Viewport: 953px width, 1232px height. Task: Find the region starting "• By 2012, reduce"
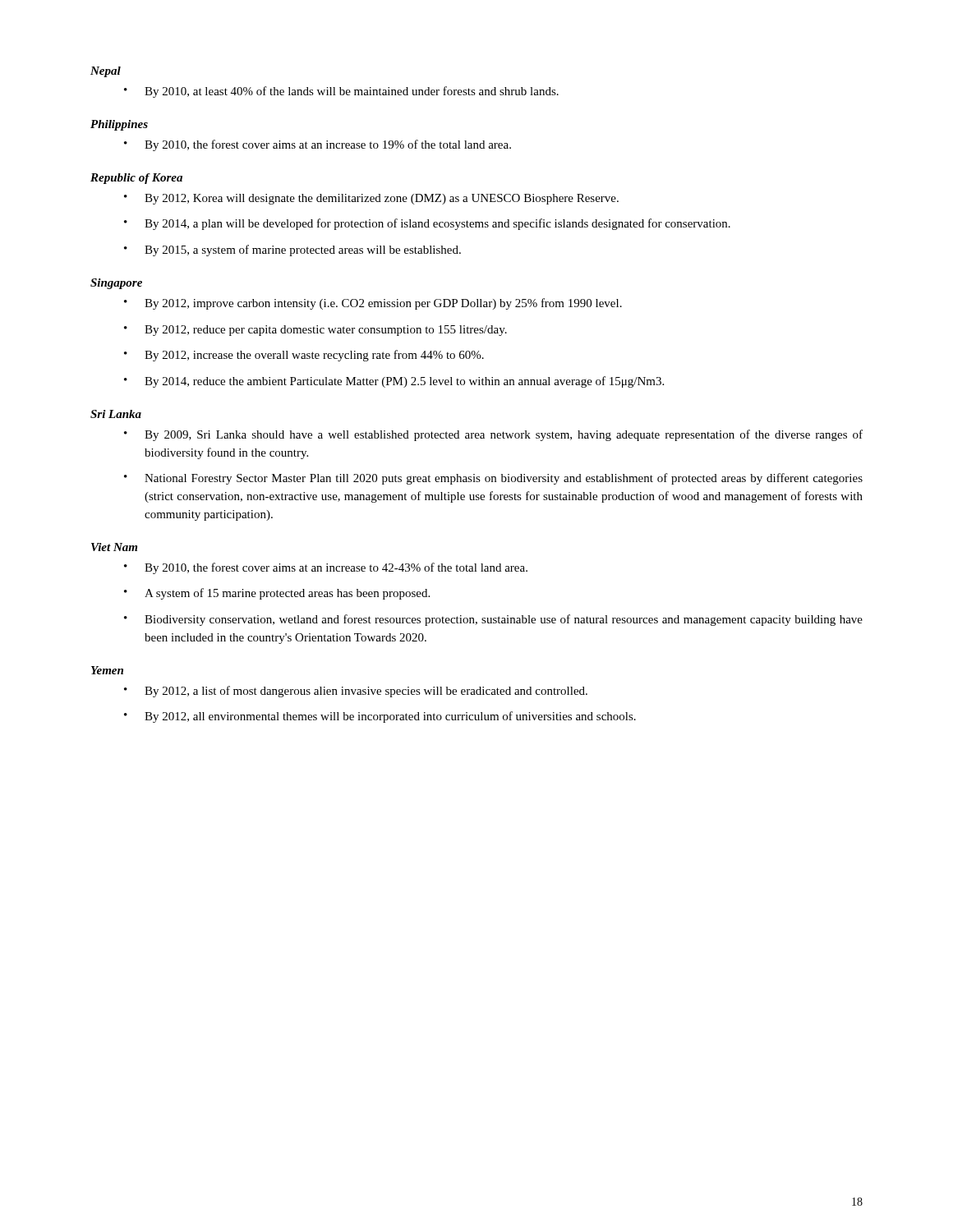click(493, 330)
